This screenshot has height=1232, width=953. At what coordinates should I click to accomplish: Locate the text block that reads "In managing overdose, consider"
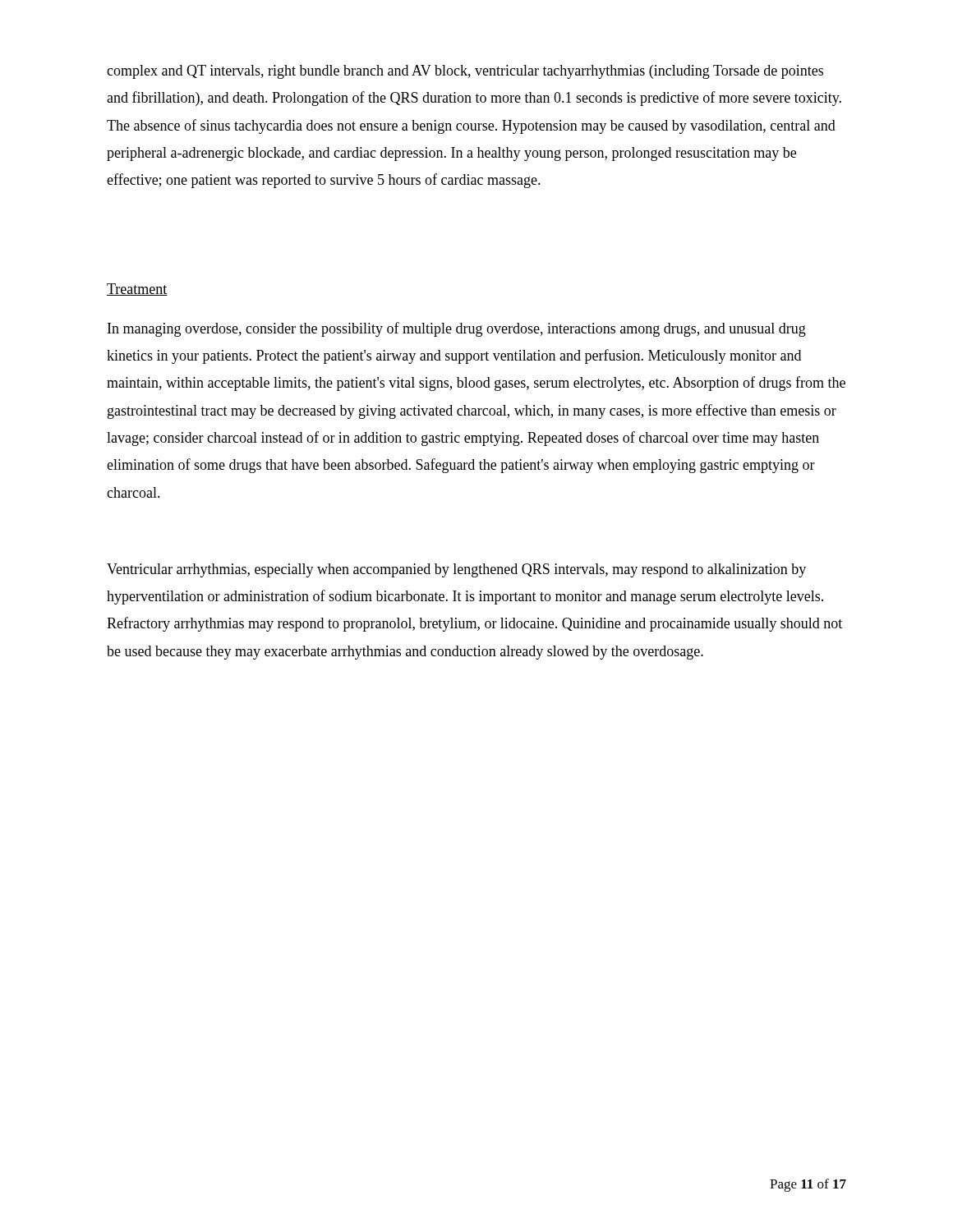[476, 410]
